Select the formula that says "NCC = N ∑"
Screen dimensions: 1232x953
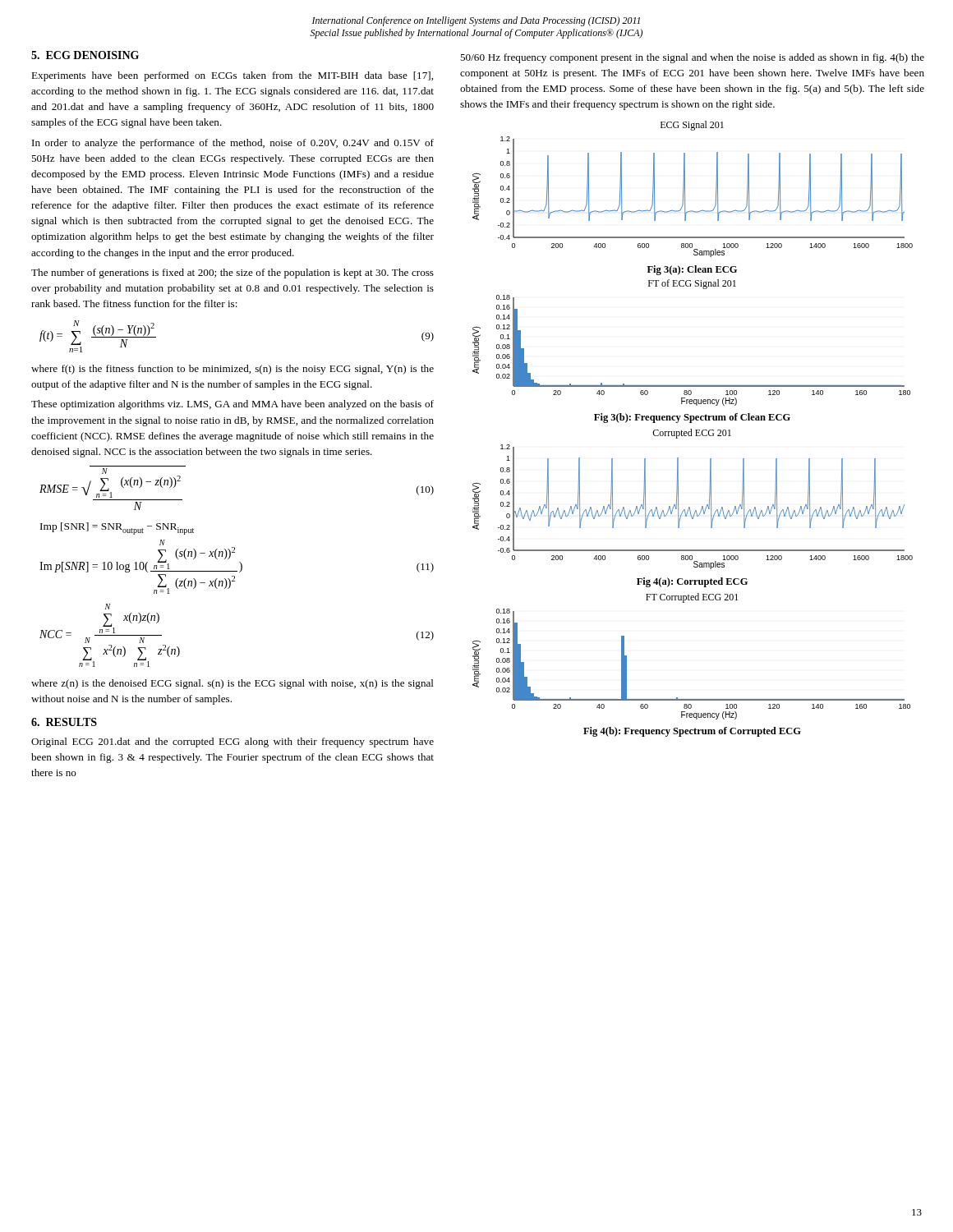(x=108, y=607)
